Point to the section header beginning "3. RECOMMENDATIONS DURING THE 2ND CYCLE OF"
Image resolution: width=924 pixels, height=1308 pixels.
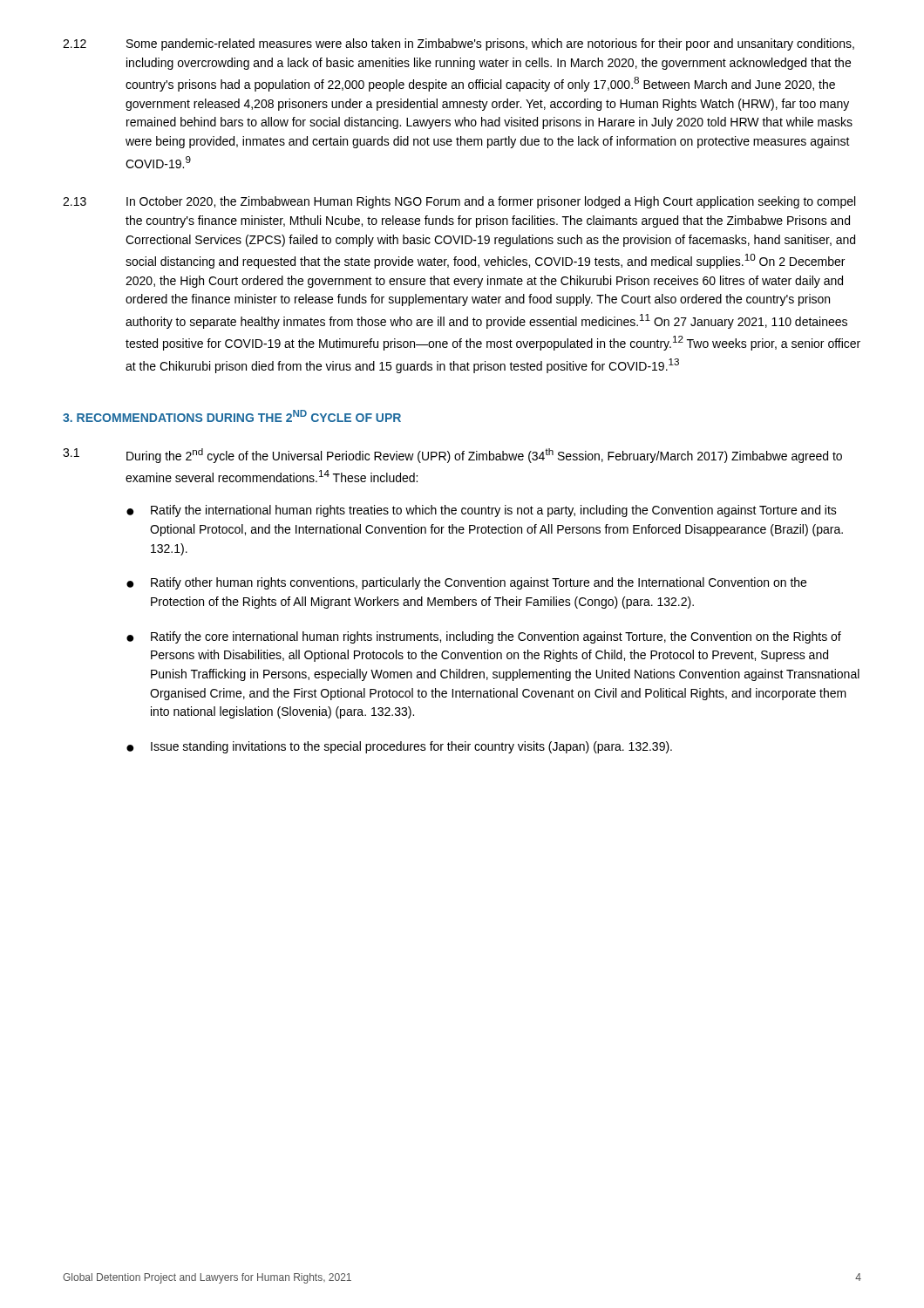tap(232, 416)
